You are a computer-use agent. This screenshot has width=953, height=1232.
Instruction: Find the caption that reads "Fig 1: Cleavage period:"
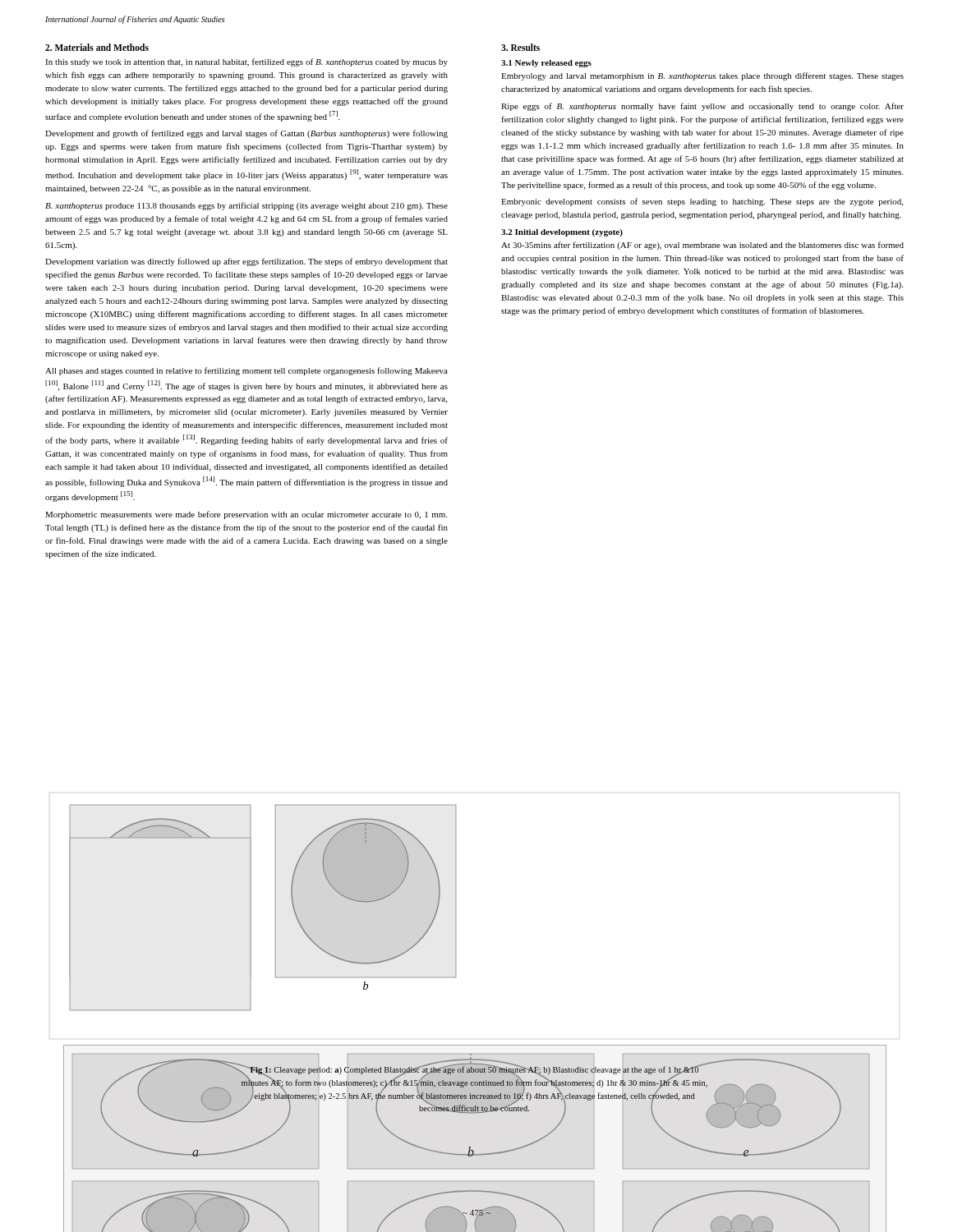474,1089
